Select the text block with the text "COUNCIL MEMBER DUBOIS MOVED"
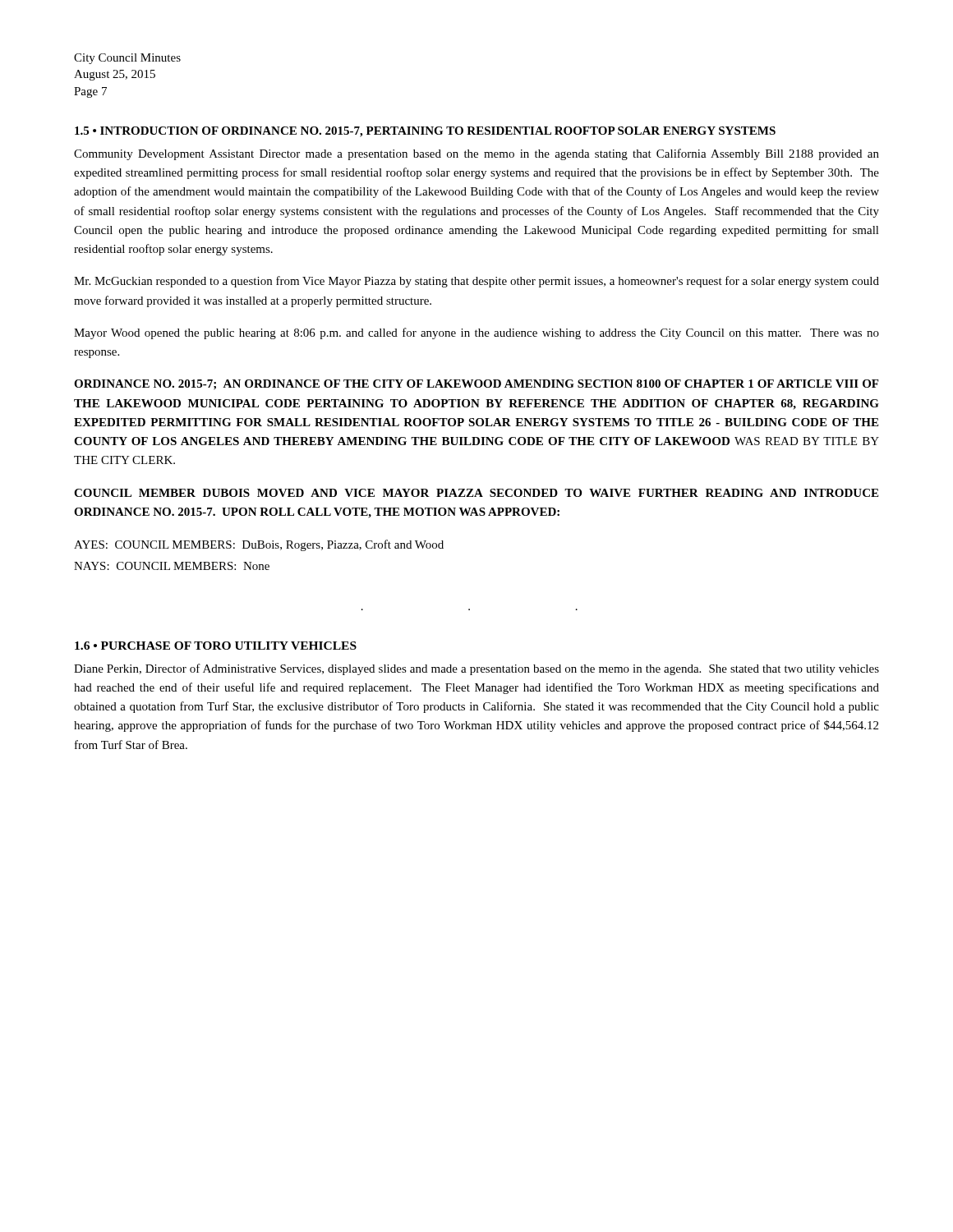 pos(476,502)
